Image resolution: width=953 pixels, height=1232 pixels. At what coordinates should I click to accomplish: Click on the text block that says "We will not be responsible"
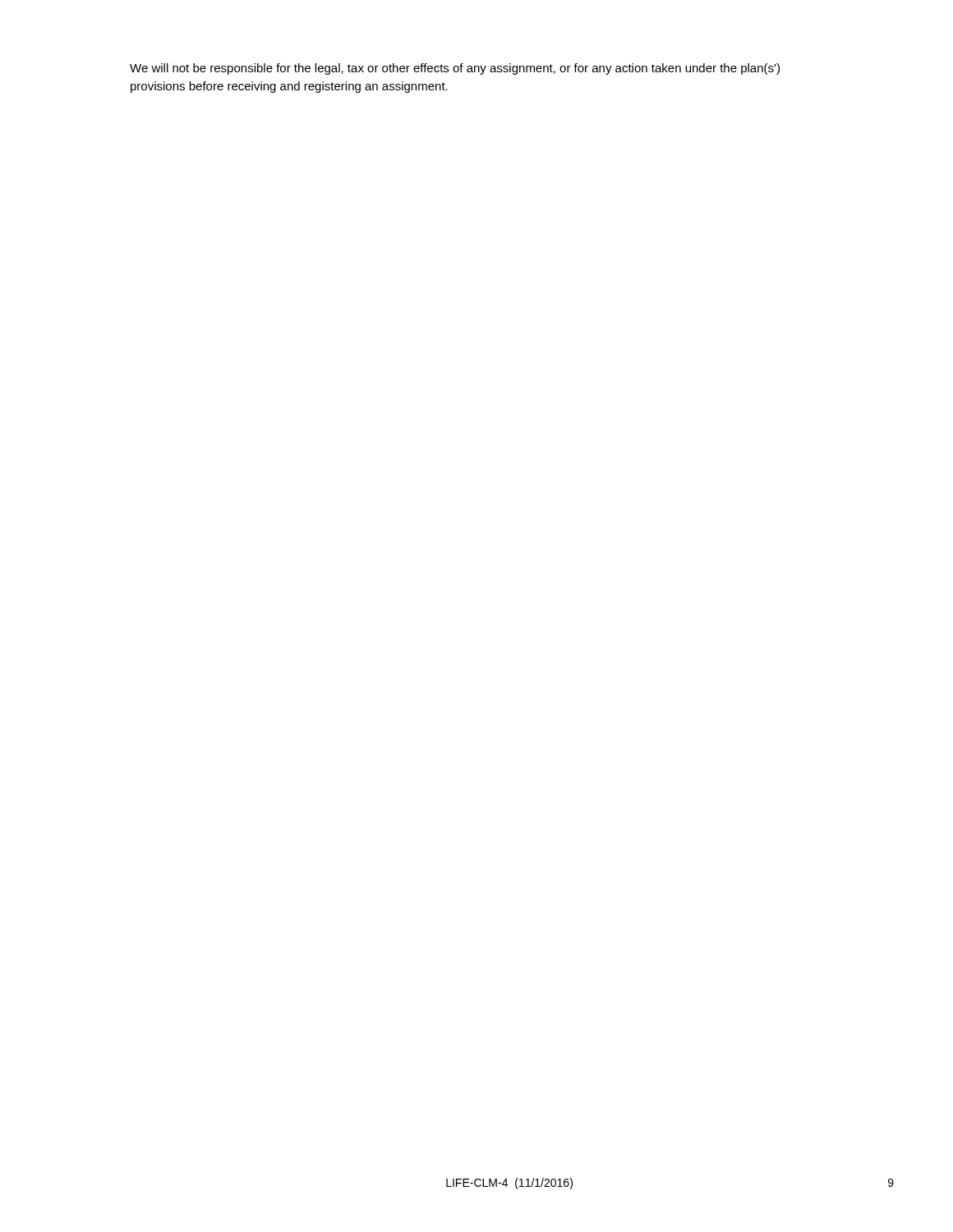pyautogui.click(x=455, y=77)
